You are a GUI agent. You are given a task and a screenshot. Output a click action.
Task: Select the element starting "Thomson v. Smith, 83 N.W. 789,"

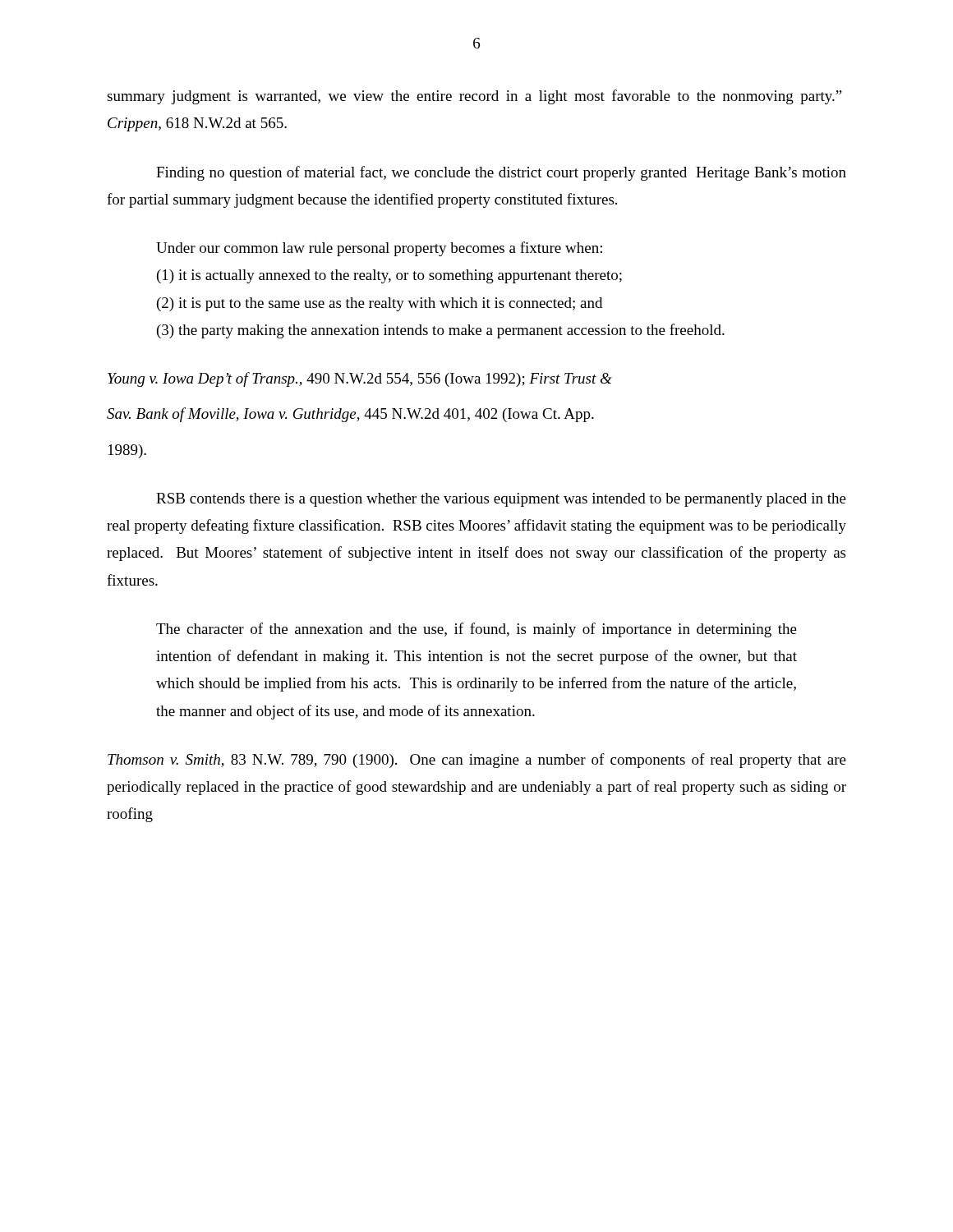pyautogui.click(x=476, y=786)
